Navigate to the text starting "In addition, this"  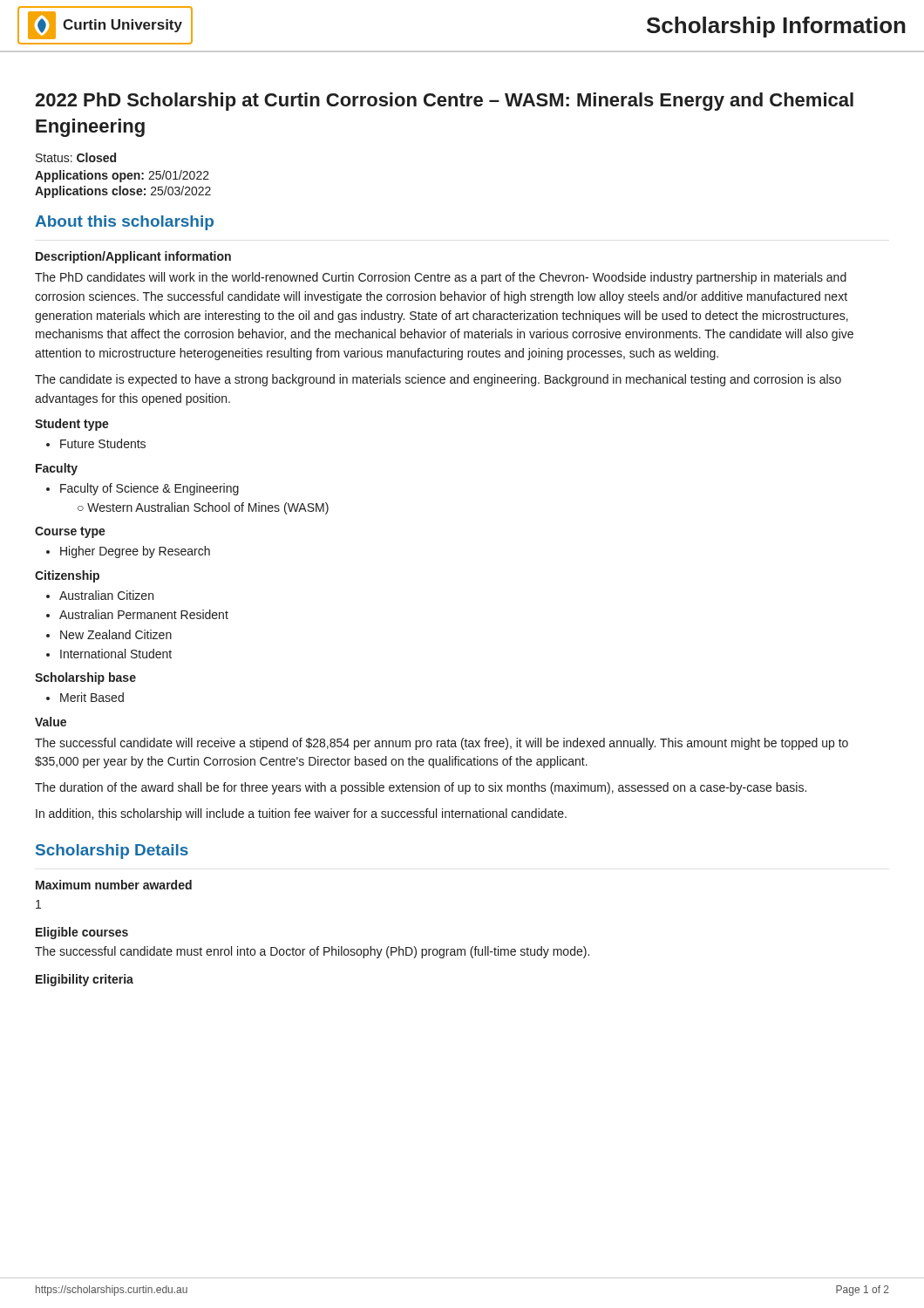301,813
